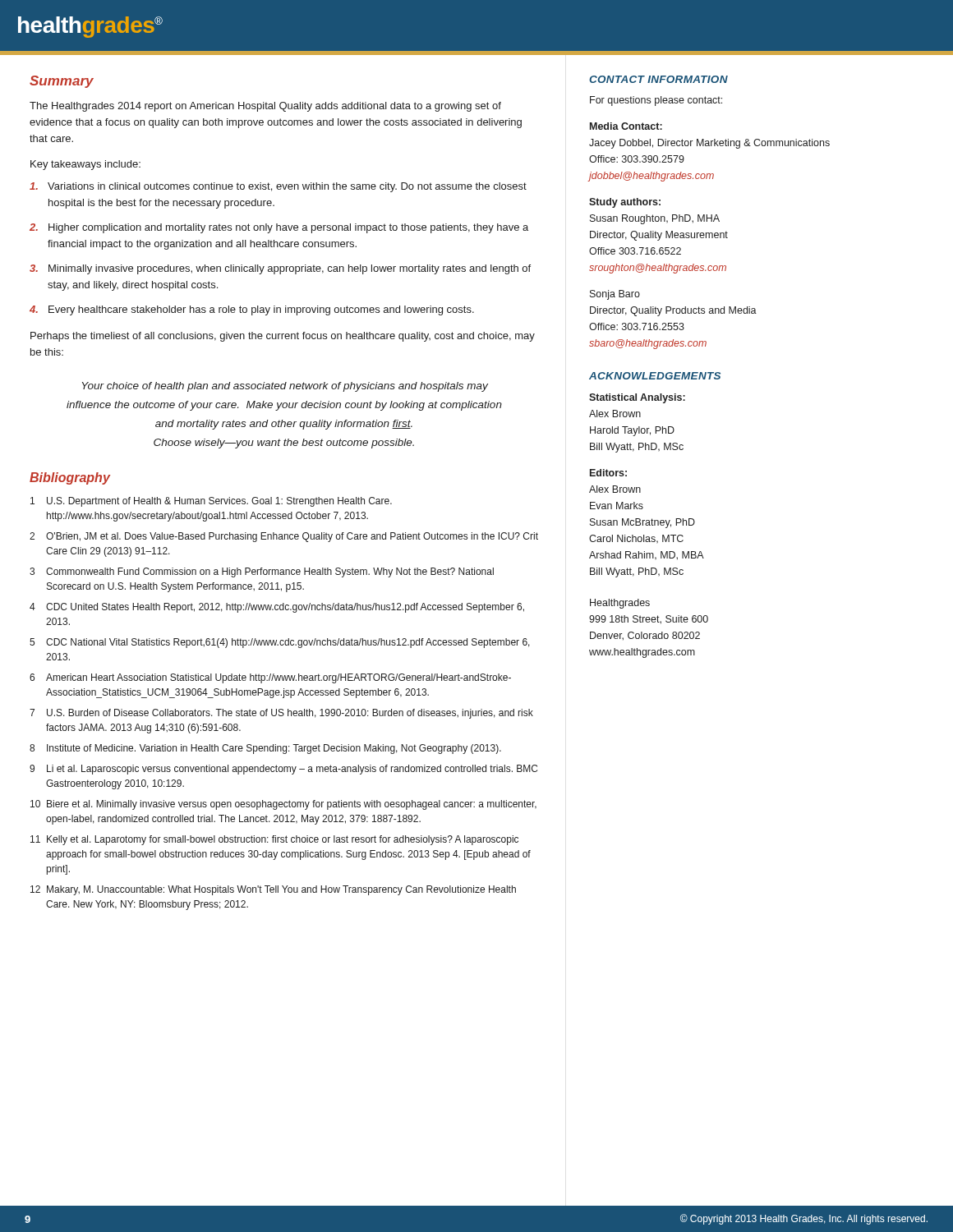Image resolution: width=953 pixels, height=1232 pixels.
Task: Where is the passage that starts "10 Biere et al."?
Action: pyautogui.click(x=284, y=811)
